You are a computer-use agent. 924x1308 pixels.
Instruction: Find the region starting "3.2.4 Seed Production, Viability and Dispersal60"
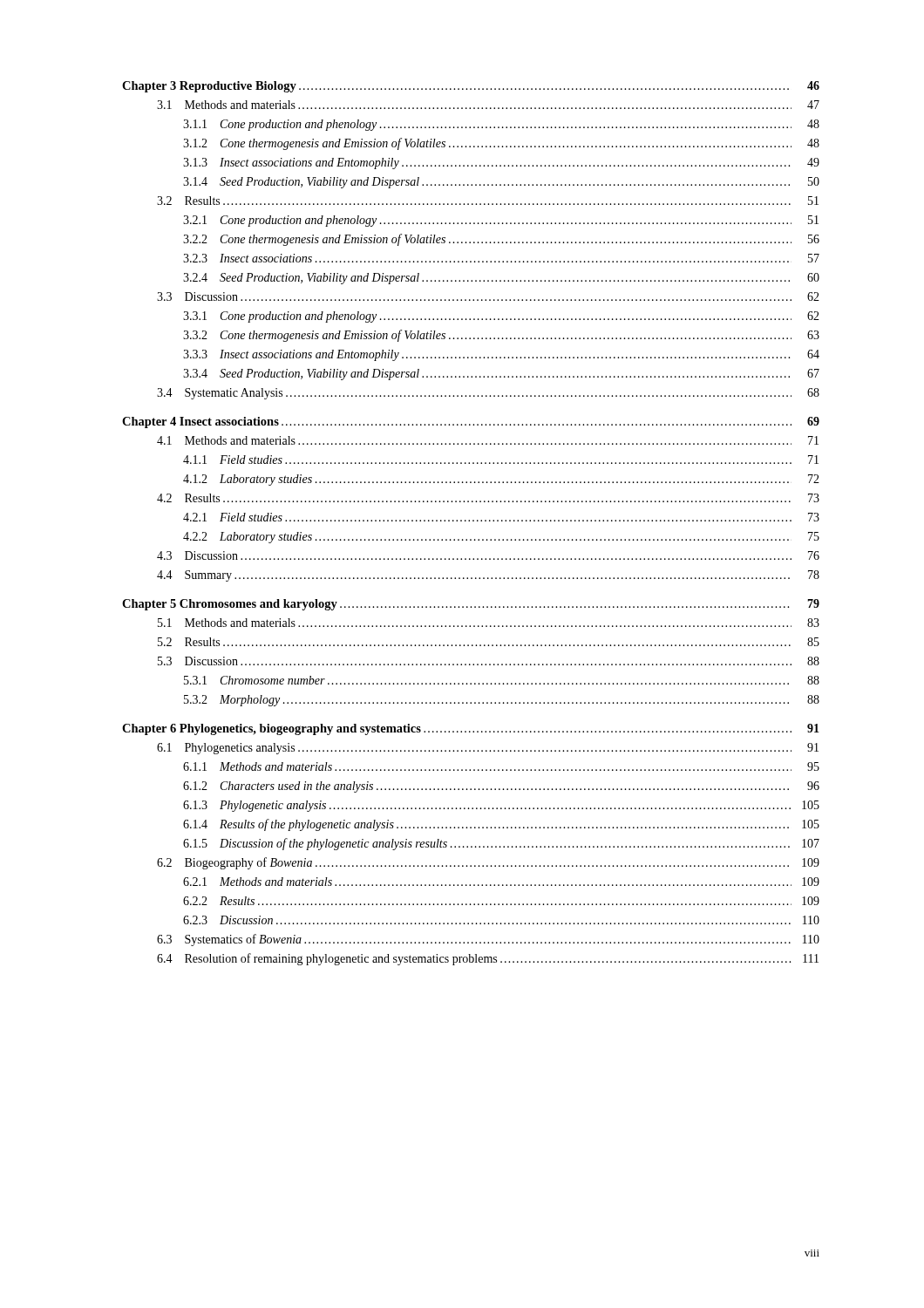(501, 279)
